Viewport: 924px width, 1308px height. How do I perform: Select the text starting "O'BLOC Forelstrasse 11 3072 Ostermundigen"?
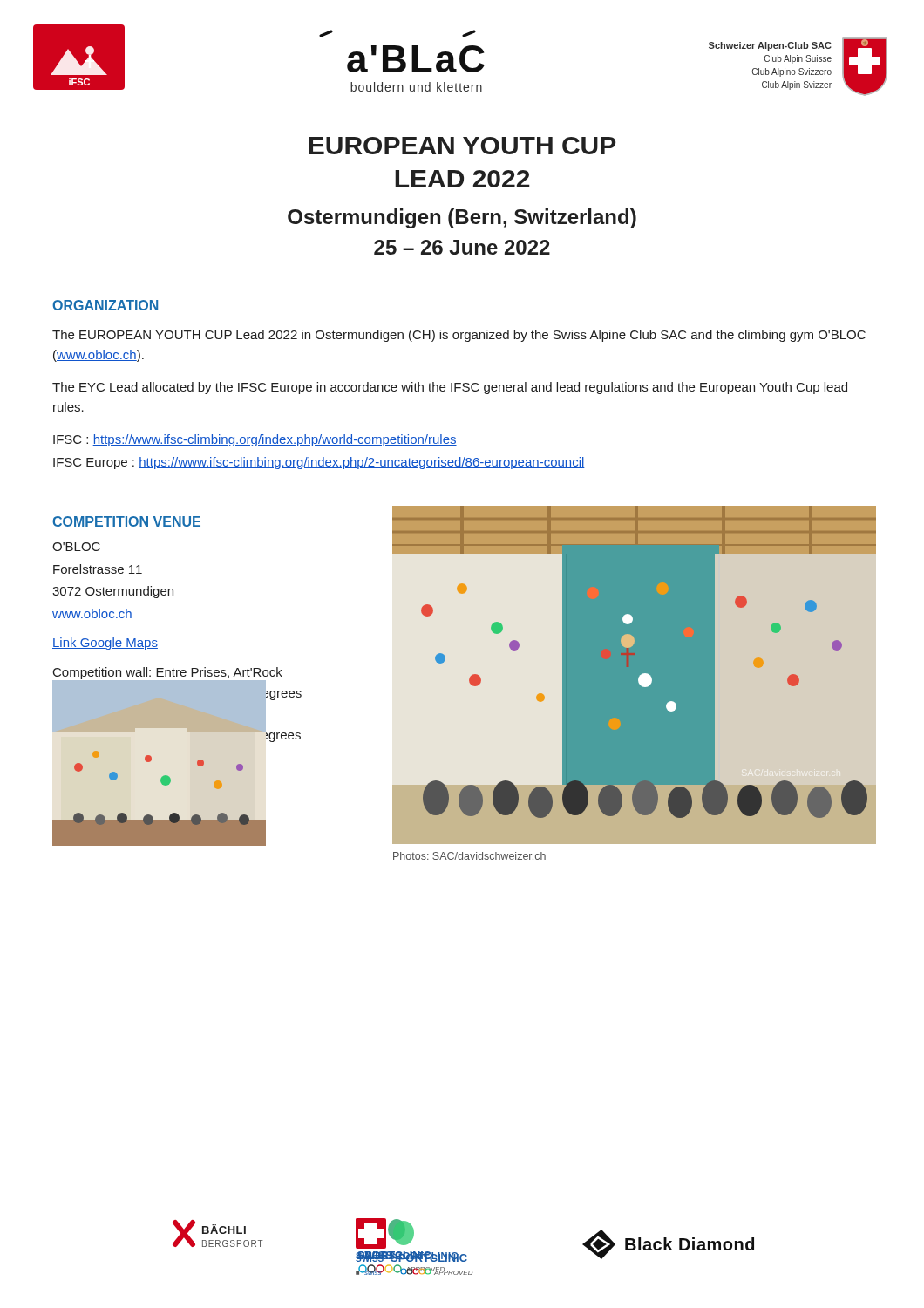coord(76,547)
